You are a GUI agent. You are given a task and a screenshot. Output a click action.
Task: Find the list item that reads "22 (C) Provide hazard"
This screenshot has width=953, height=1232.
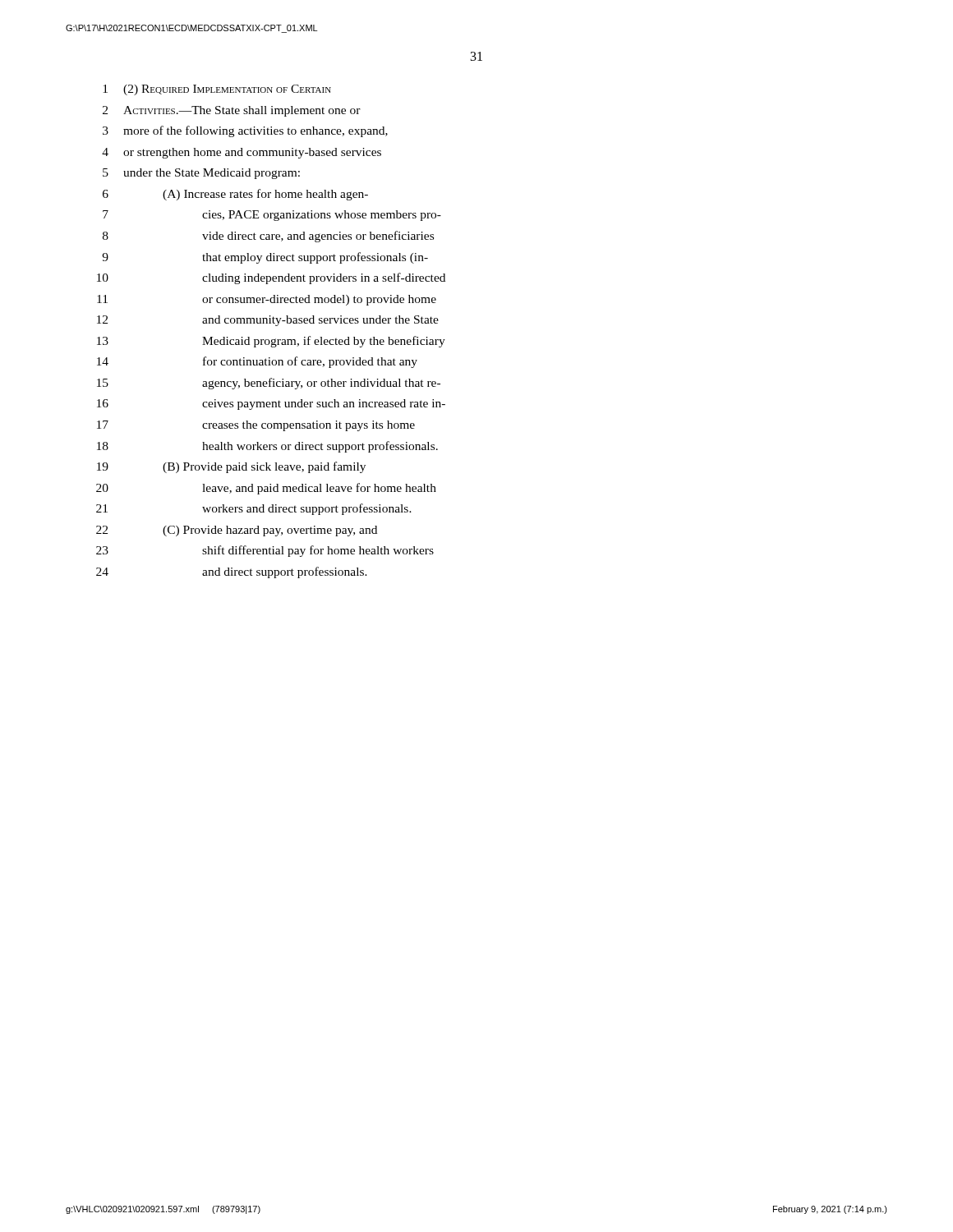click(x=237, y=531)
